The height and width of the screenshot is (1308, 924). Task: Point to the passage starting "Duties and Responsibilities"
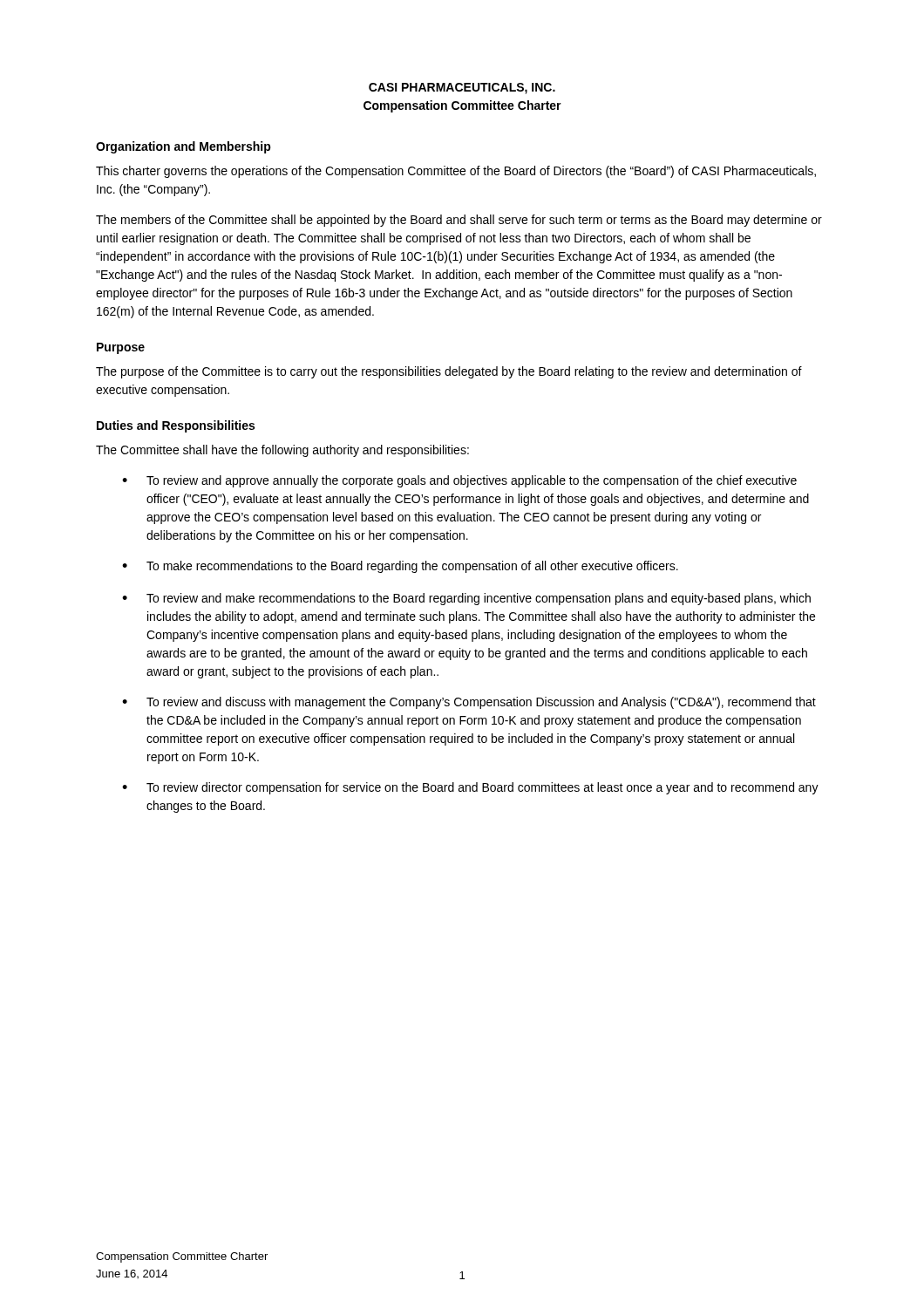pos(176,426)
